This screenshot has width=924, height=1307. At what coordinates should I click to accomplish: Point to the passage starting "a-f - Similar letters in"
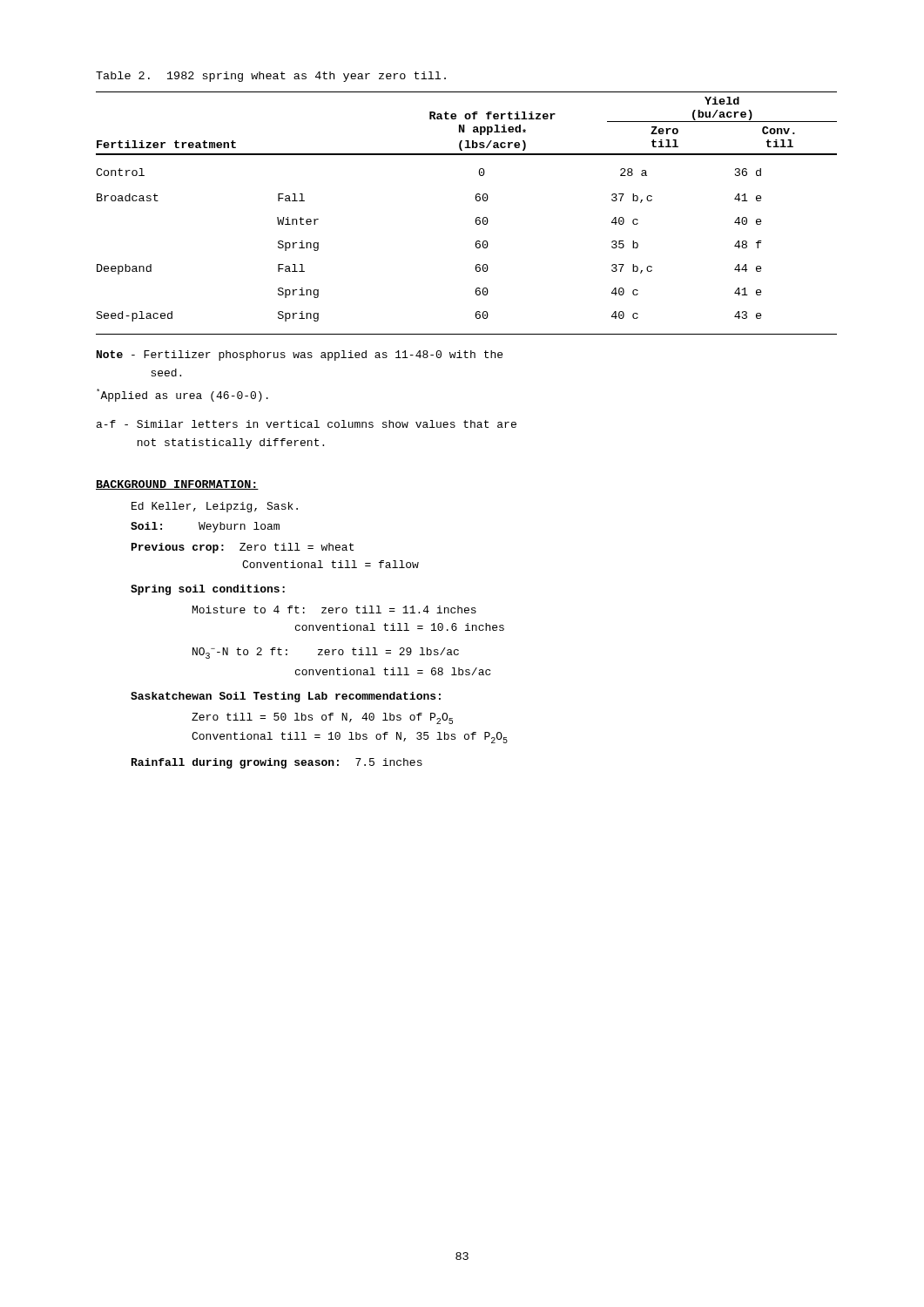pos(306,434)
